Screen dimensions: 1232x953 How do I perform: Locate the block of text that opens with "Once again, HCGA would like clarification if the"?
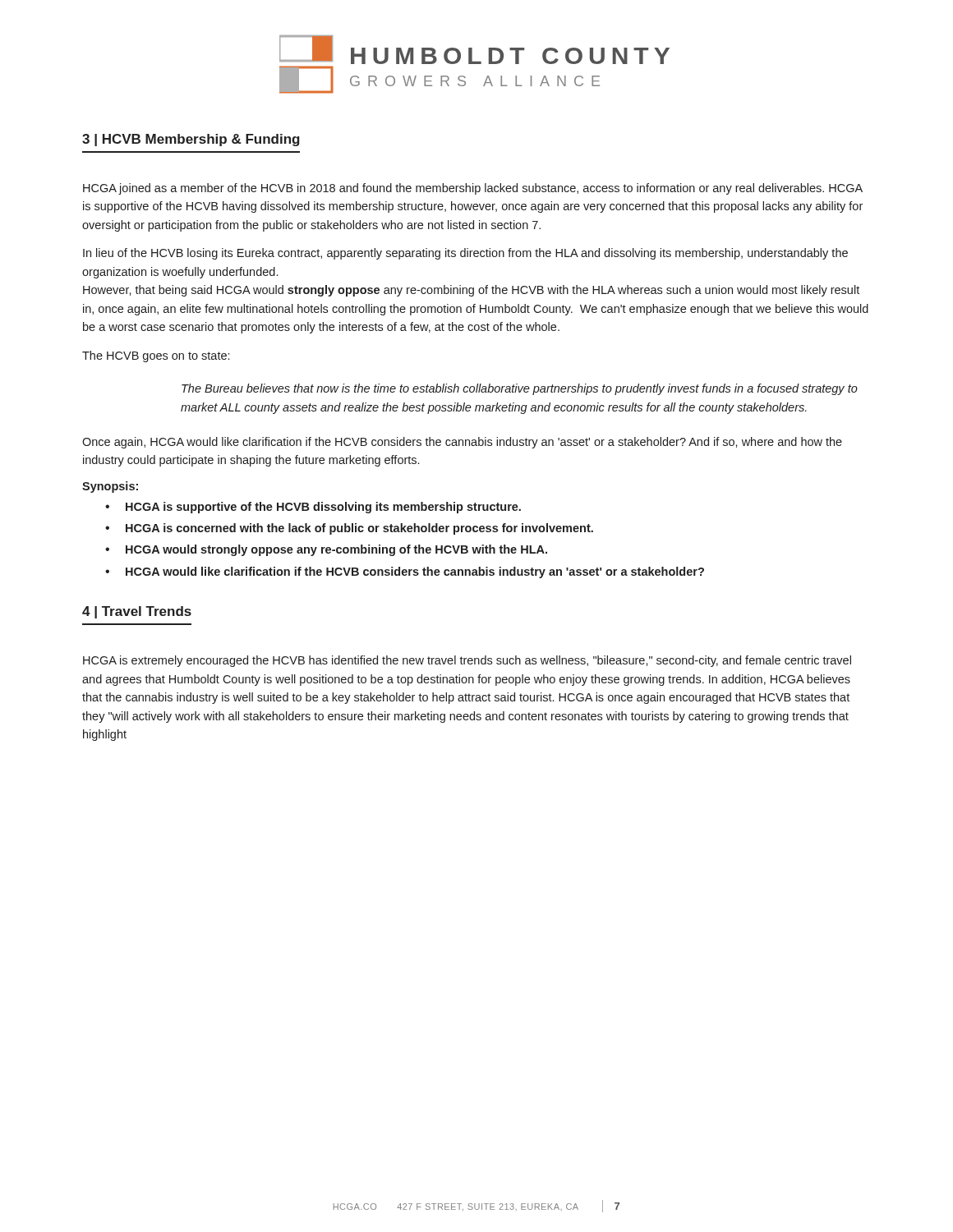coord(462,451)
